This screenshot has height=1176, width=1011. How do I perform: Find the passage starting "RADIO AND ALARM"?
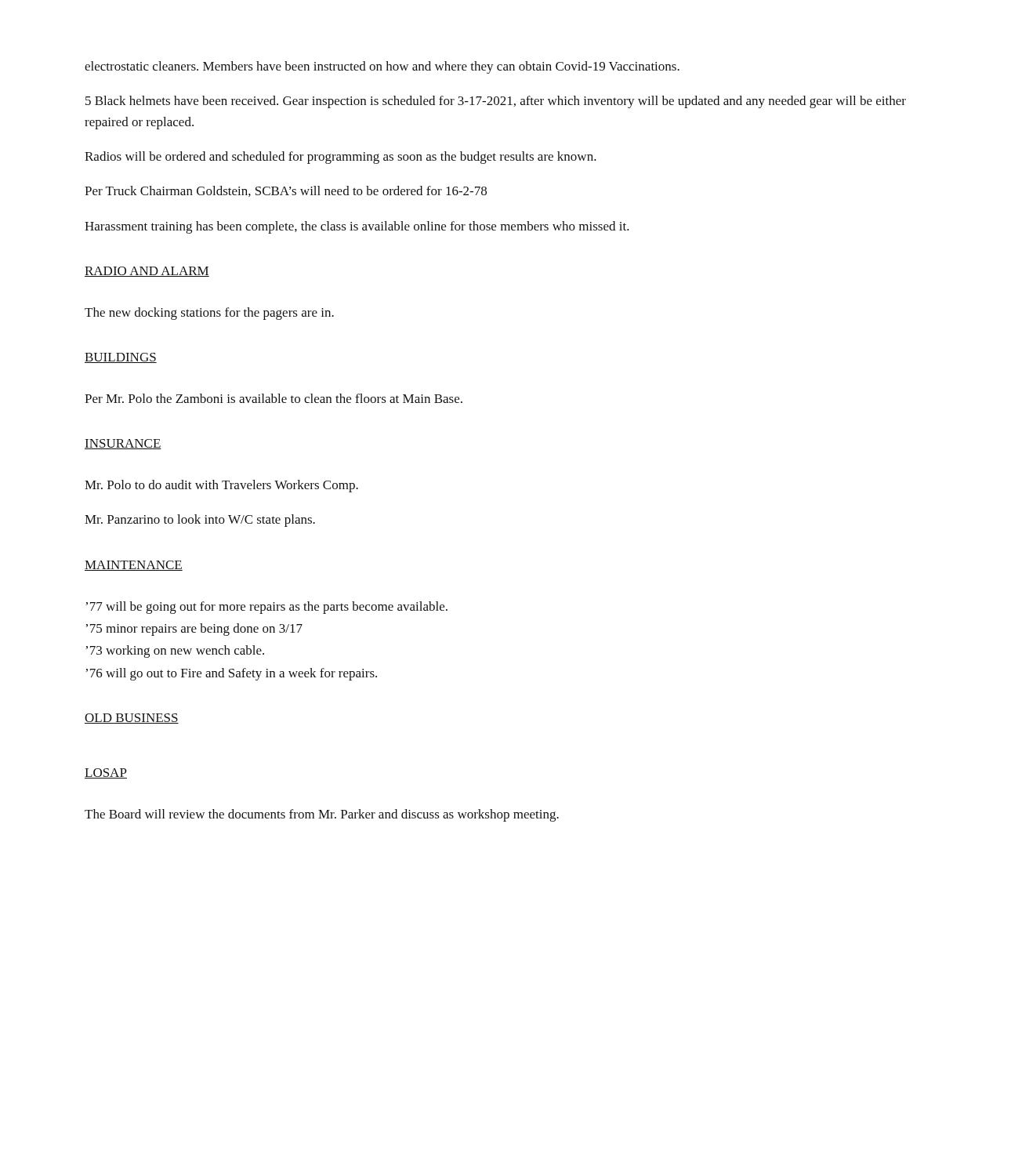click(x=147, y=271)
